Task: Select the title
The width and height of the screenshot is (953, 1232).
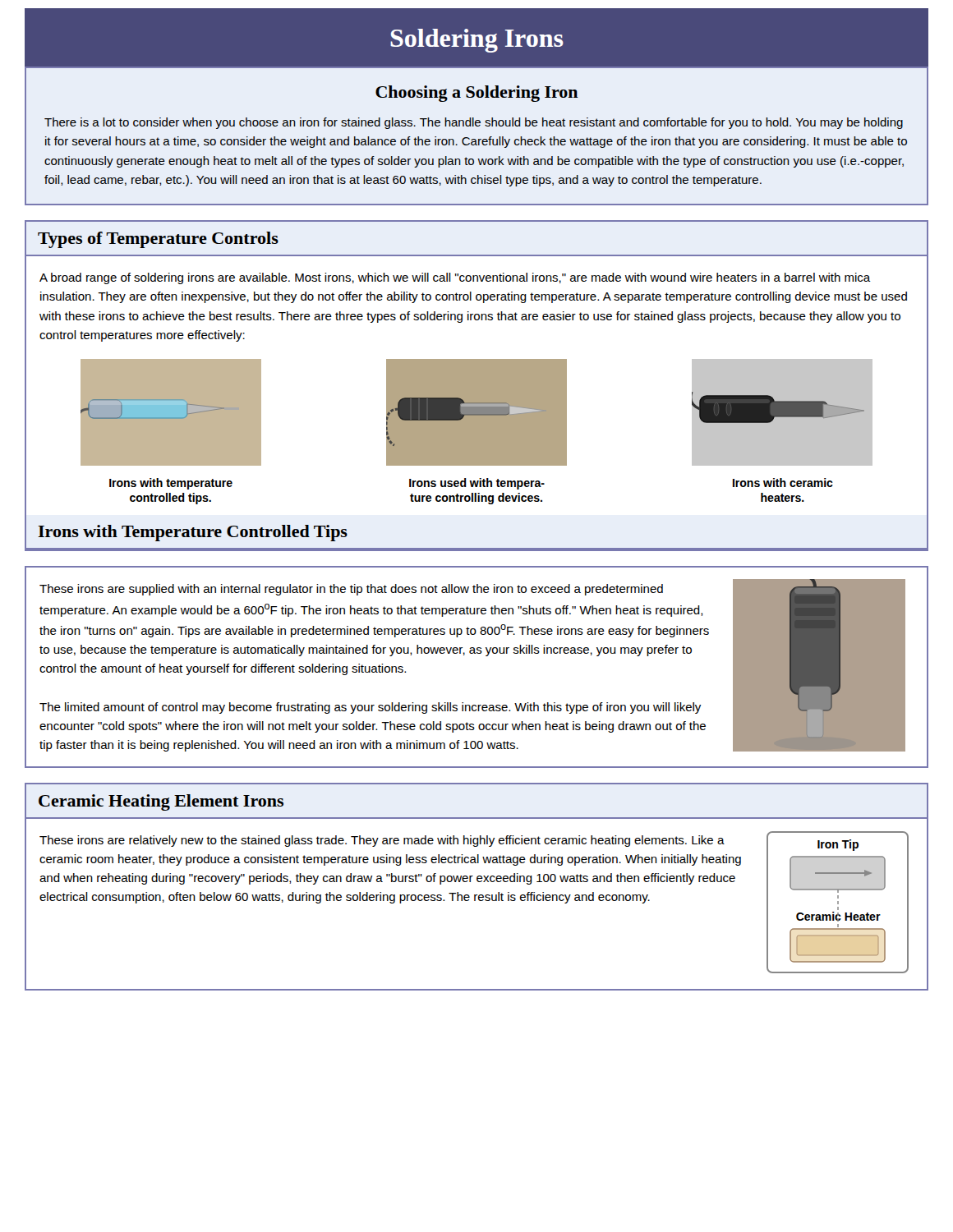Action: coord(476,38)
